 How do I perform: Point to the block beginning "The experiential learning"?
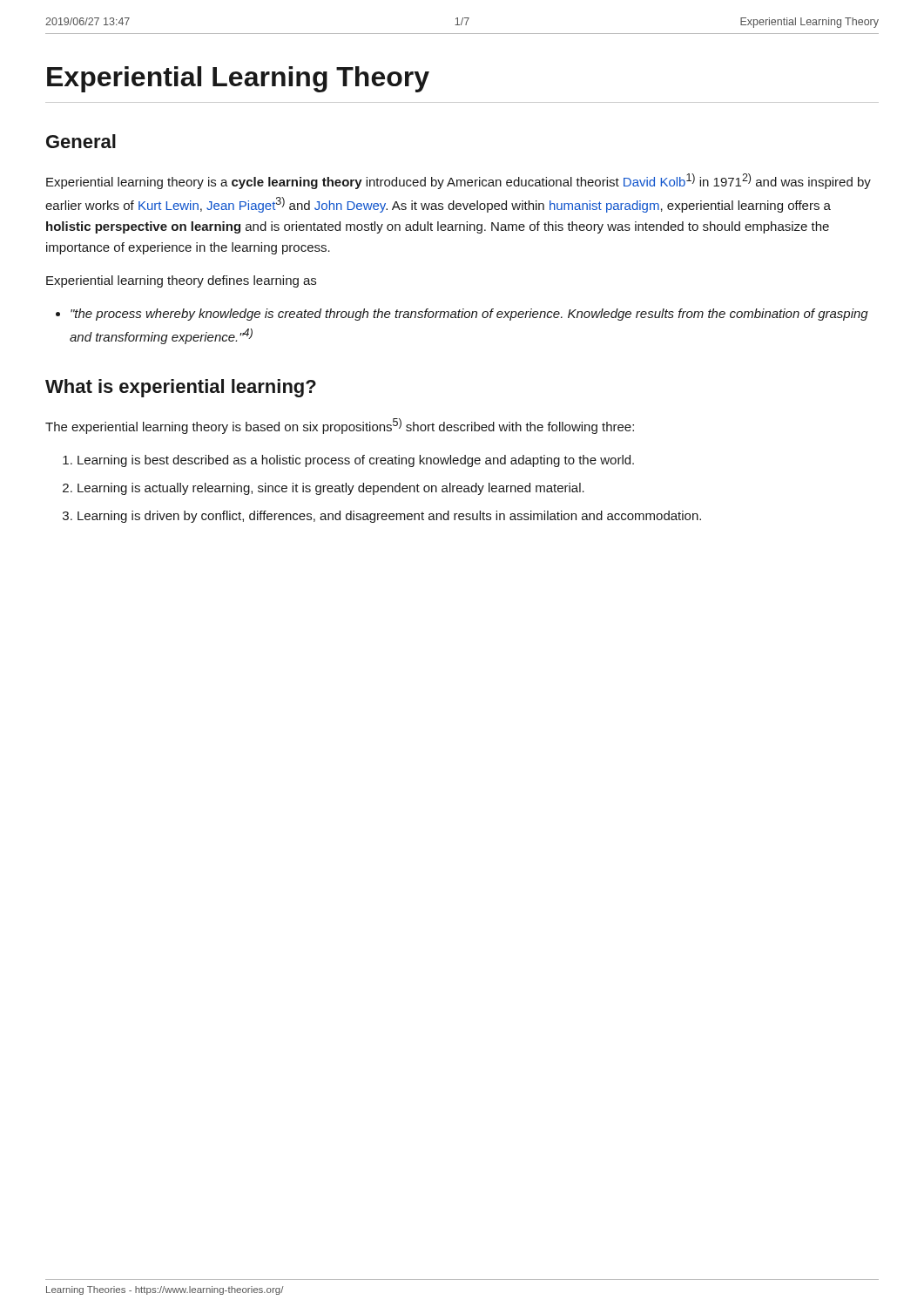(340, 425)
